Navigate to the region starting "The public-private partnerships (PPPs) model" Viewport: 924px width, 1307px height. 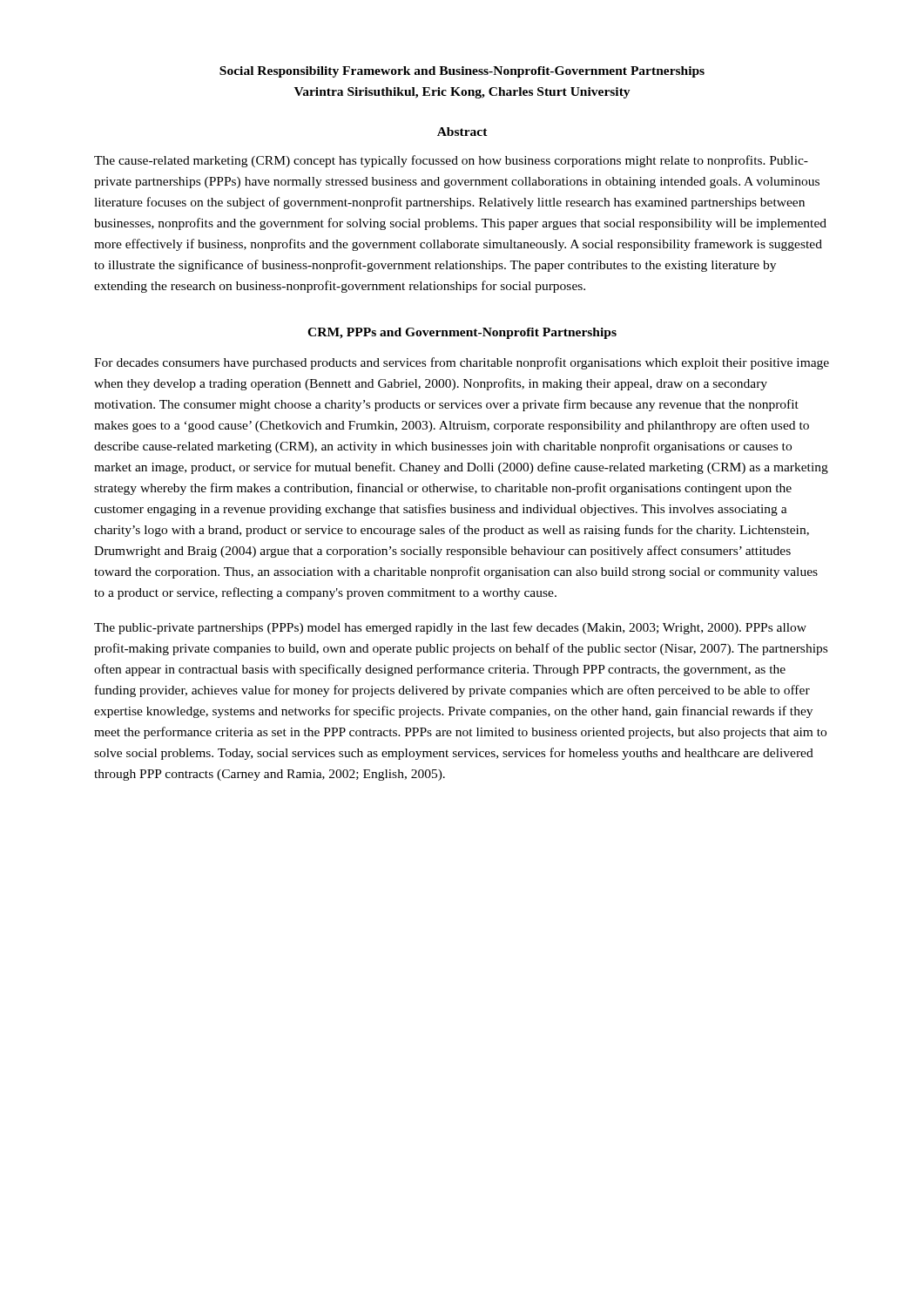click(x=461, y=700)
